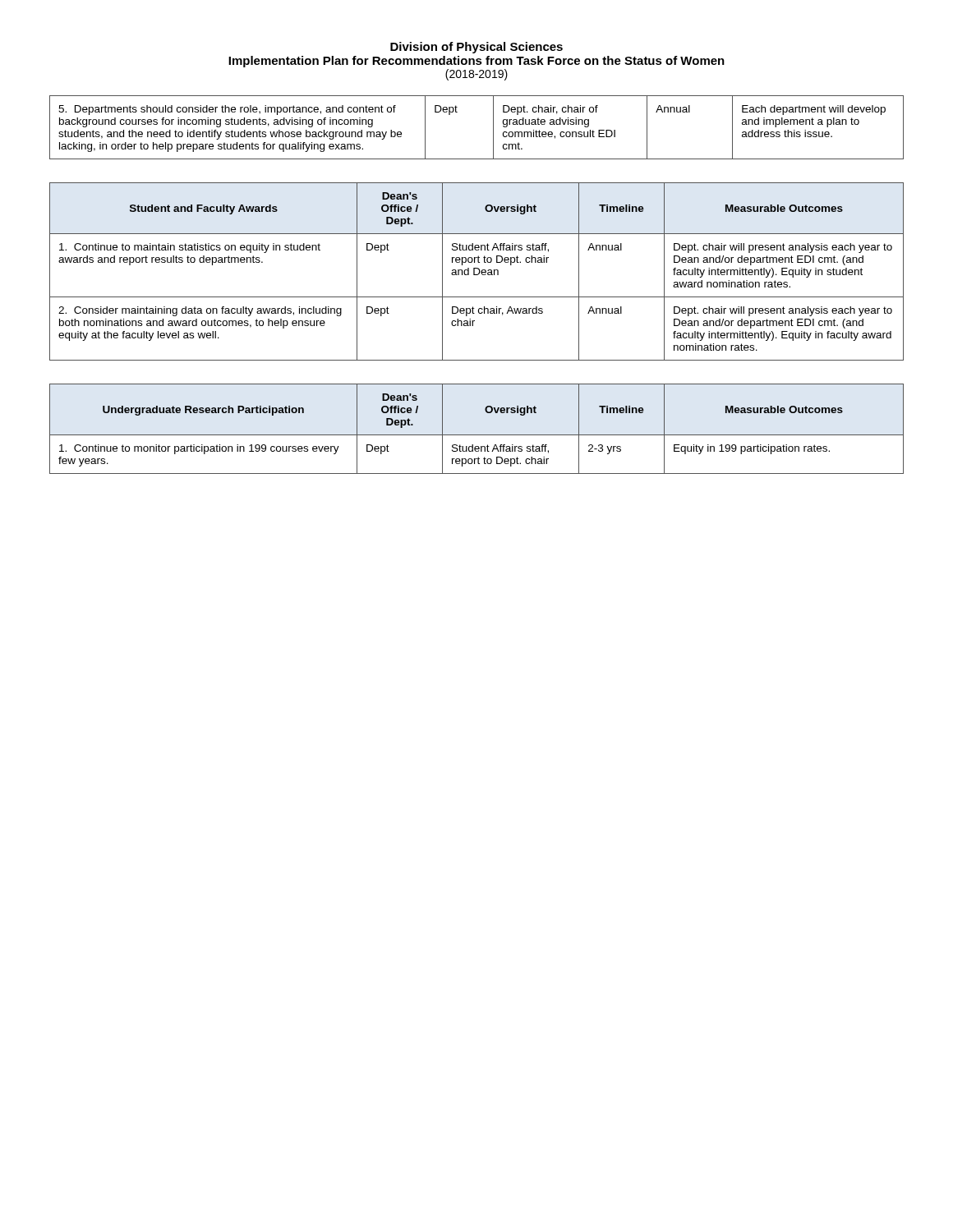Click on the table containing "Dept. chair, chair of"
Image resolution: width=953 pixels, height=1232 pixels.
[x=476, y=127]
